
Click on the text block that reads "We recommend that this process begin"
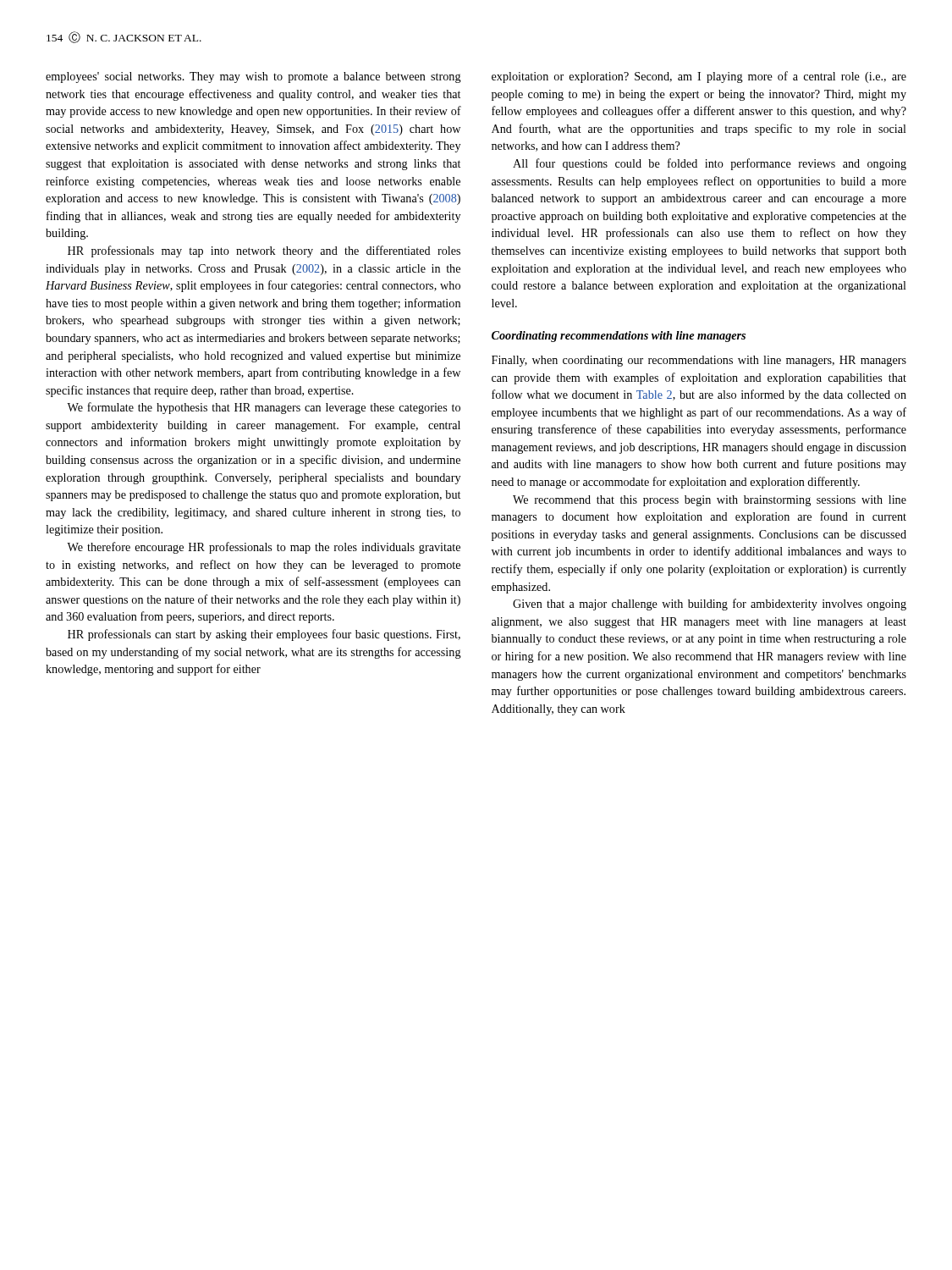point(699,543)
